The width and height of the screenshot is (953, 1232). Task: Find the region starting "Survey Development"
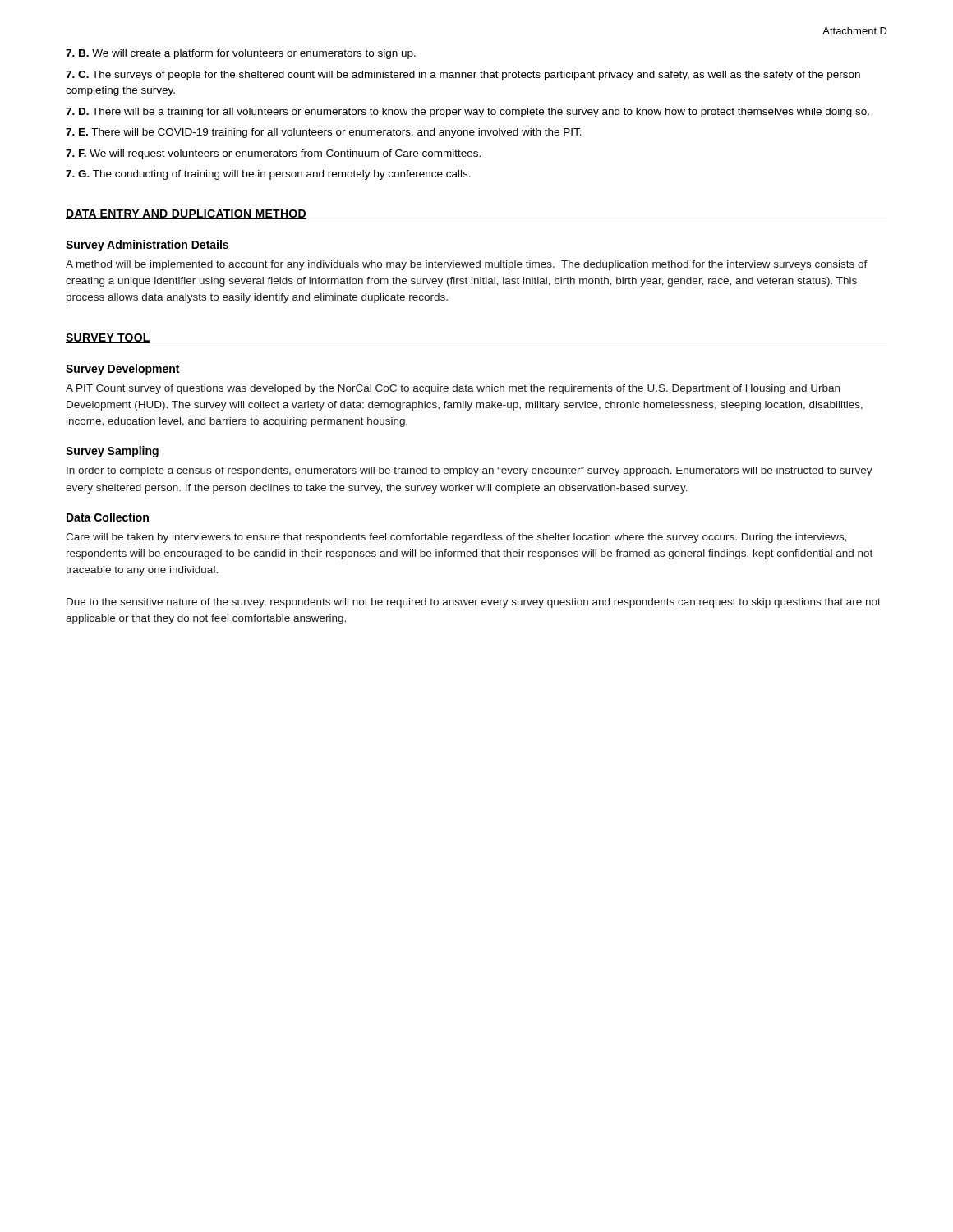point(123,369)
